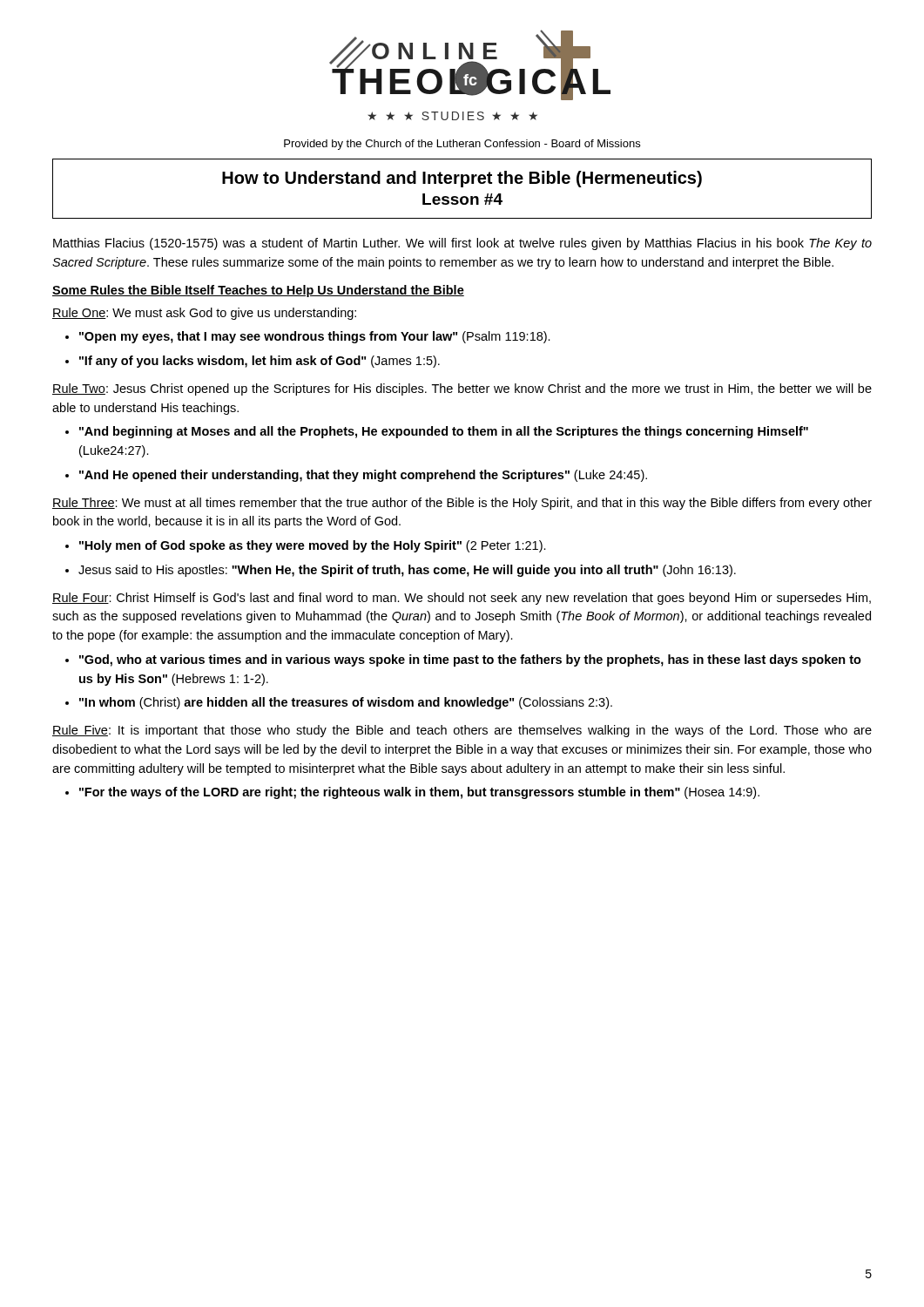Select the list item containing ""And He opened their understanding, that they might"
The image size is (924, 1307).
[363, 475]
